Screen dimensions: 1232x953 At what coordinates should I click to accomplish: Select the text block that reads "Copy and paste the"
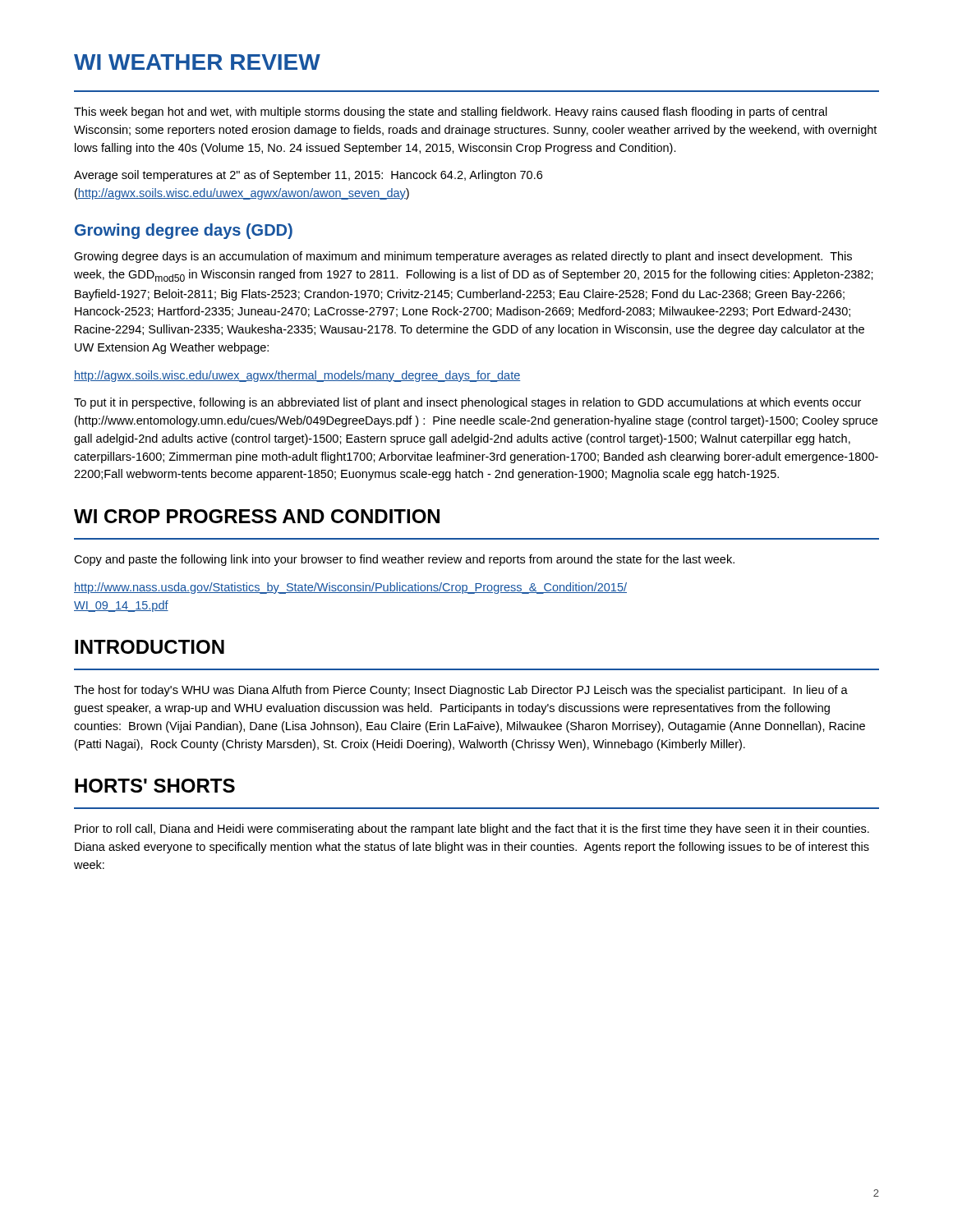click(x=476, y=560)
